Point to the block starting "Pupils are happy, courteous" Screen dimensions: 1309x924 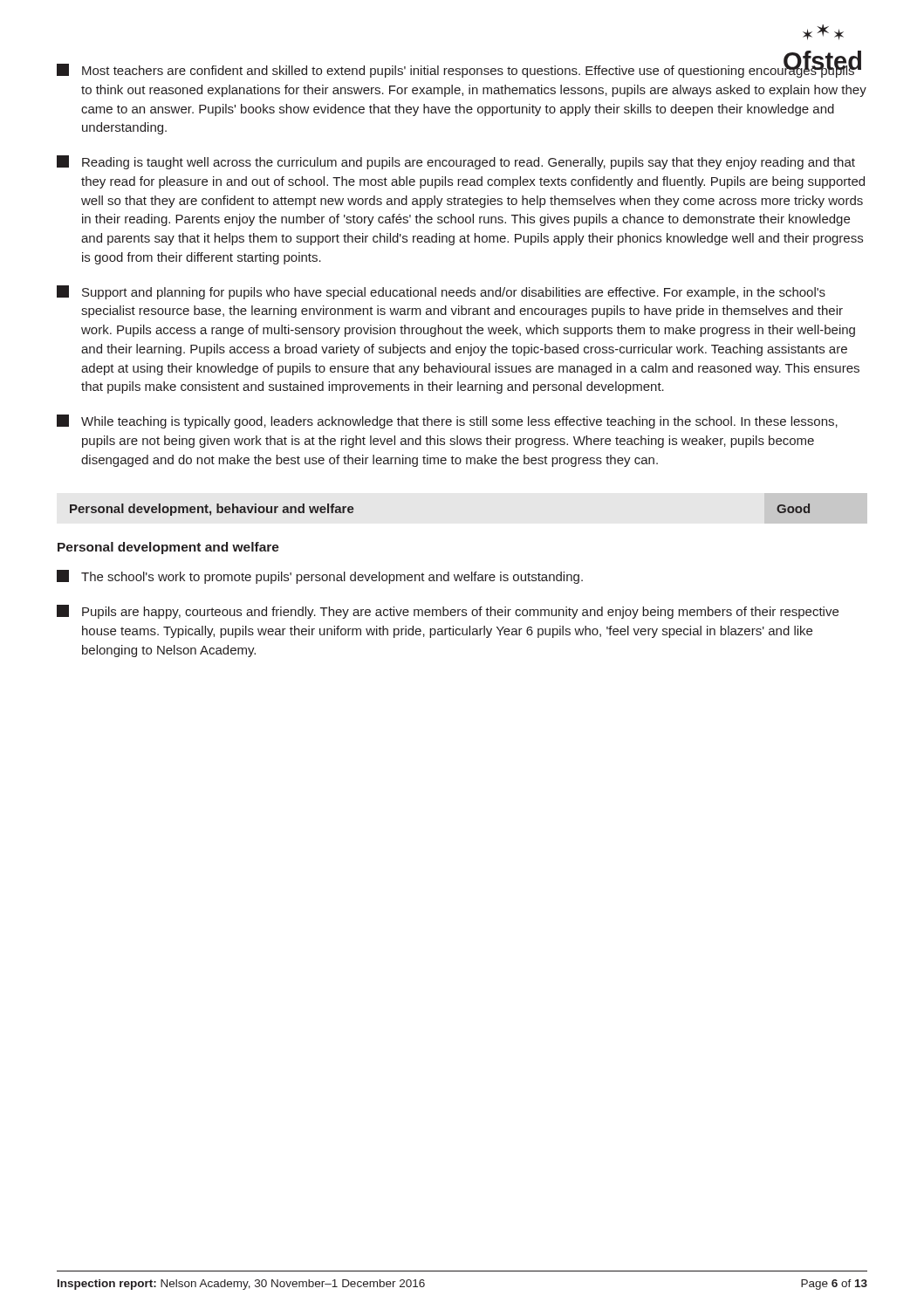pos(462,631)
